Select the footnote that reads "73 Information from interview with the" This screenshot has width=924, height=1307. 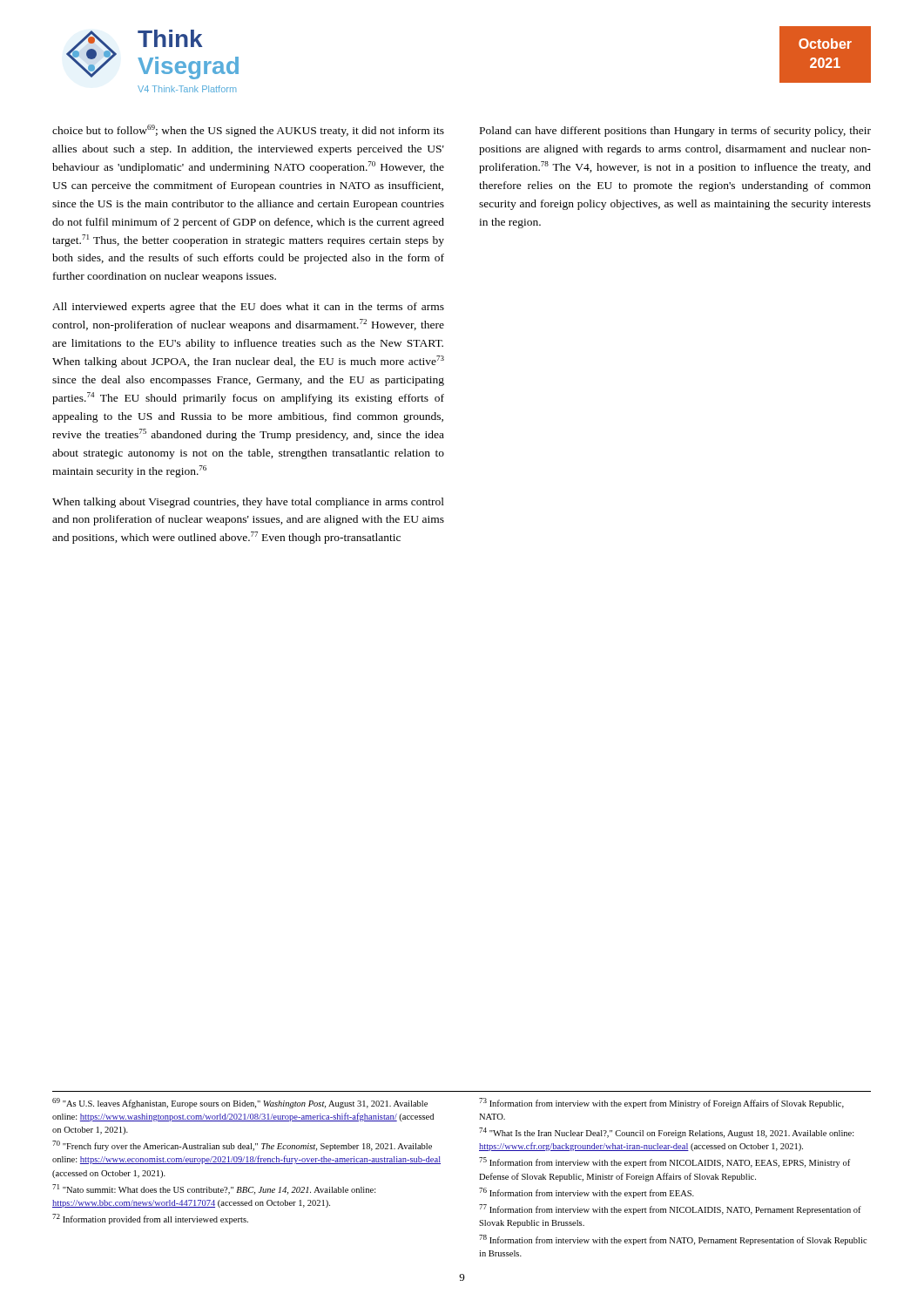[x=675, y=1110]
